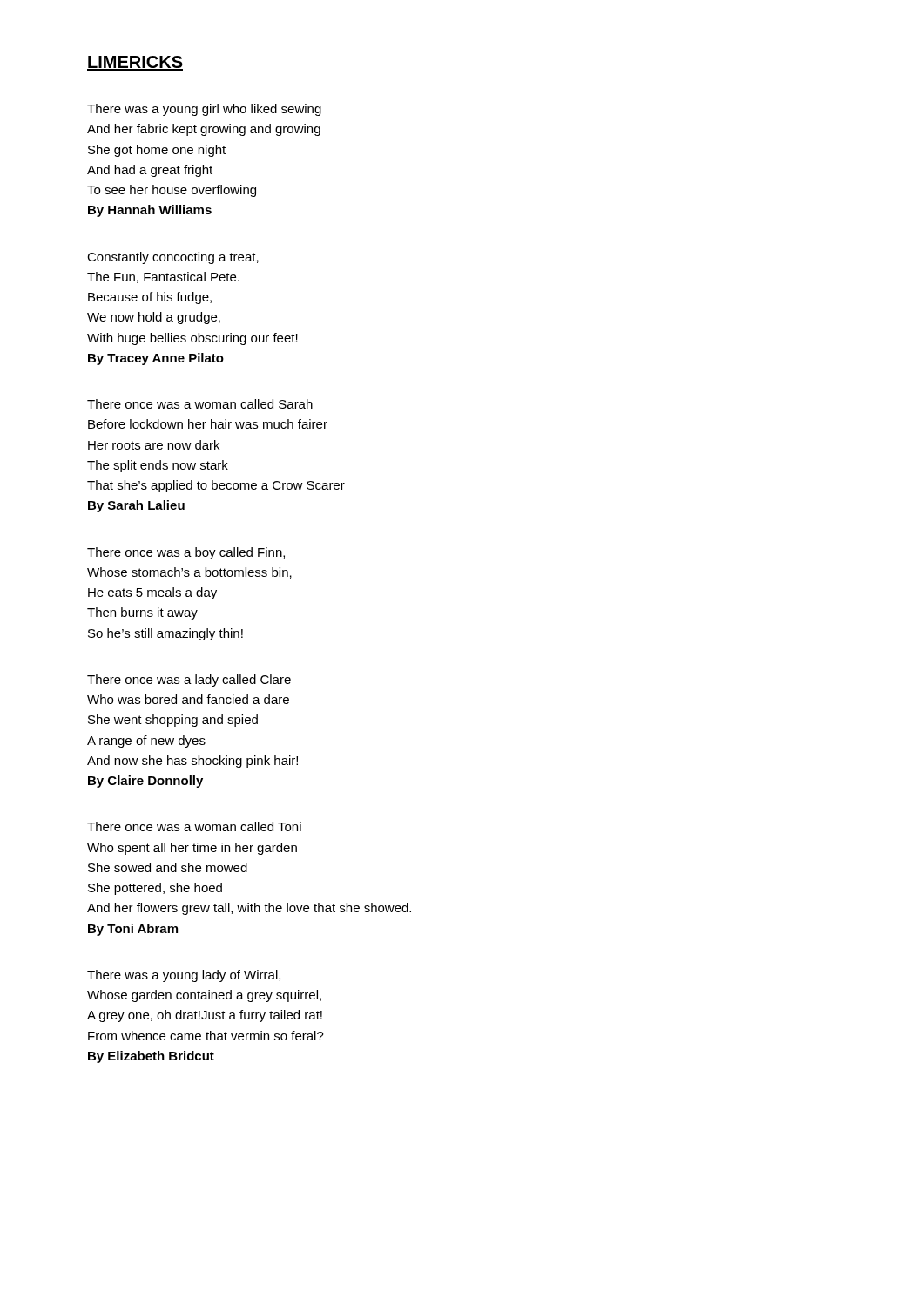The height and width of the screenshot is (1307, 924).
Task: Locate the text block that says "Constantly concocting a treat, The"
Action: pos(173,258)
